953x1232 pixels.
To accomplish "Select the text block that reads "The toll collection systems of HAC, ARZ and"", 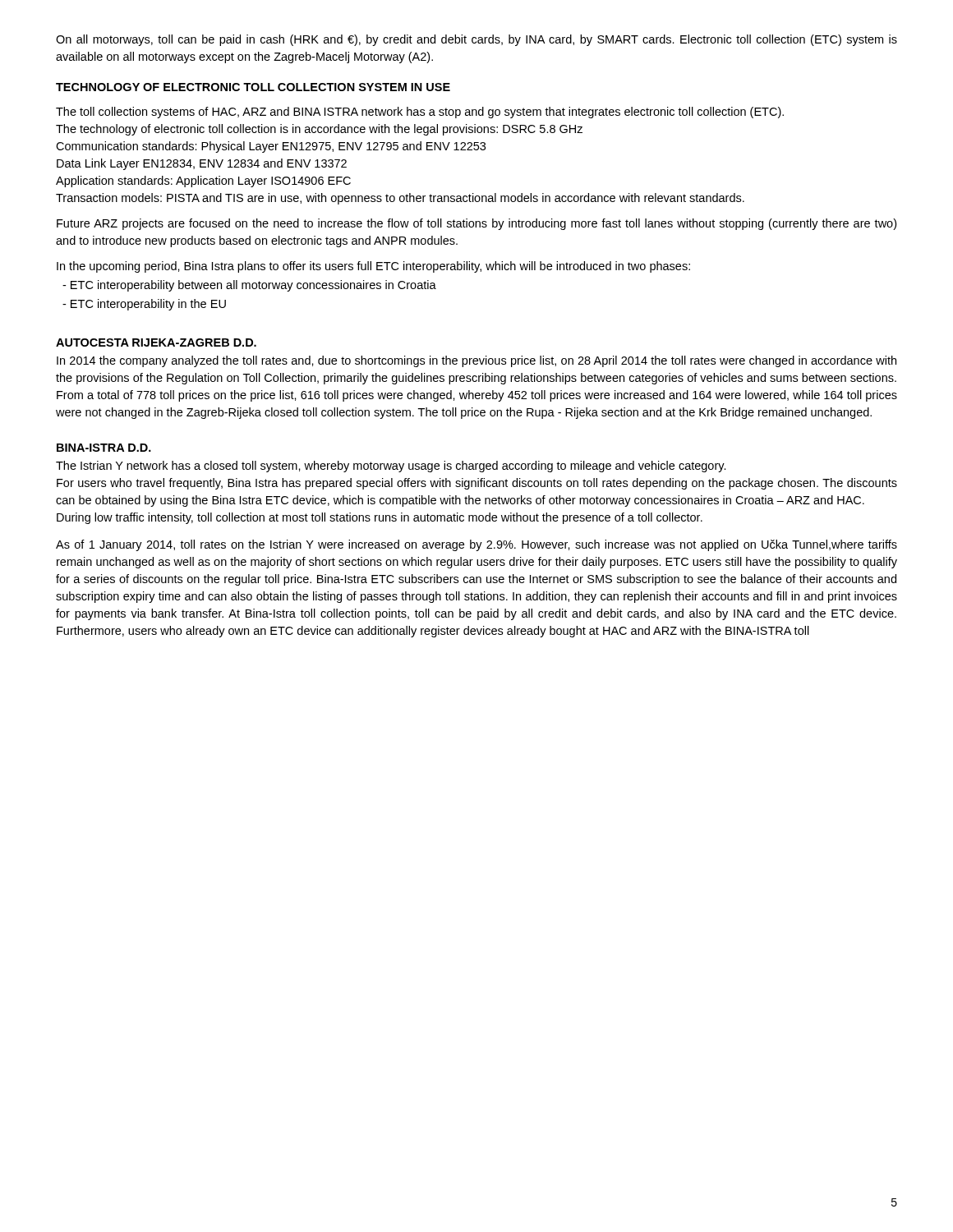I will click(x=476, y=155).
